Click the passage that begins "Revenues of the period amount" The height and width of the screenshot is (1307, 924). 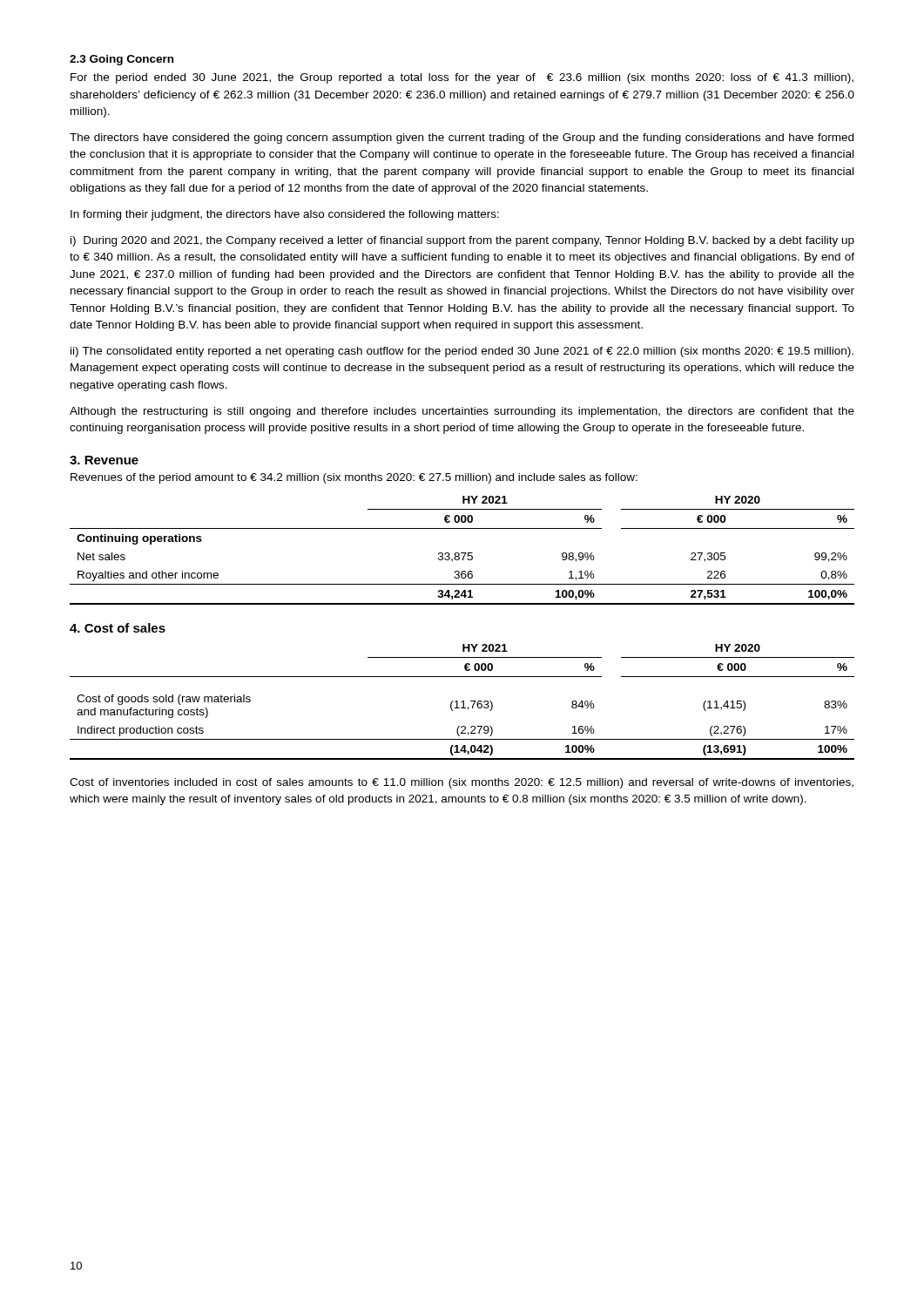click(354, 477)
